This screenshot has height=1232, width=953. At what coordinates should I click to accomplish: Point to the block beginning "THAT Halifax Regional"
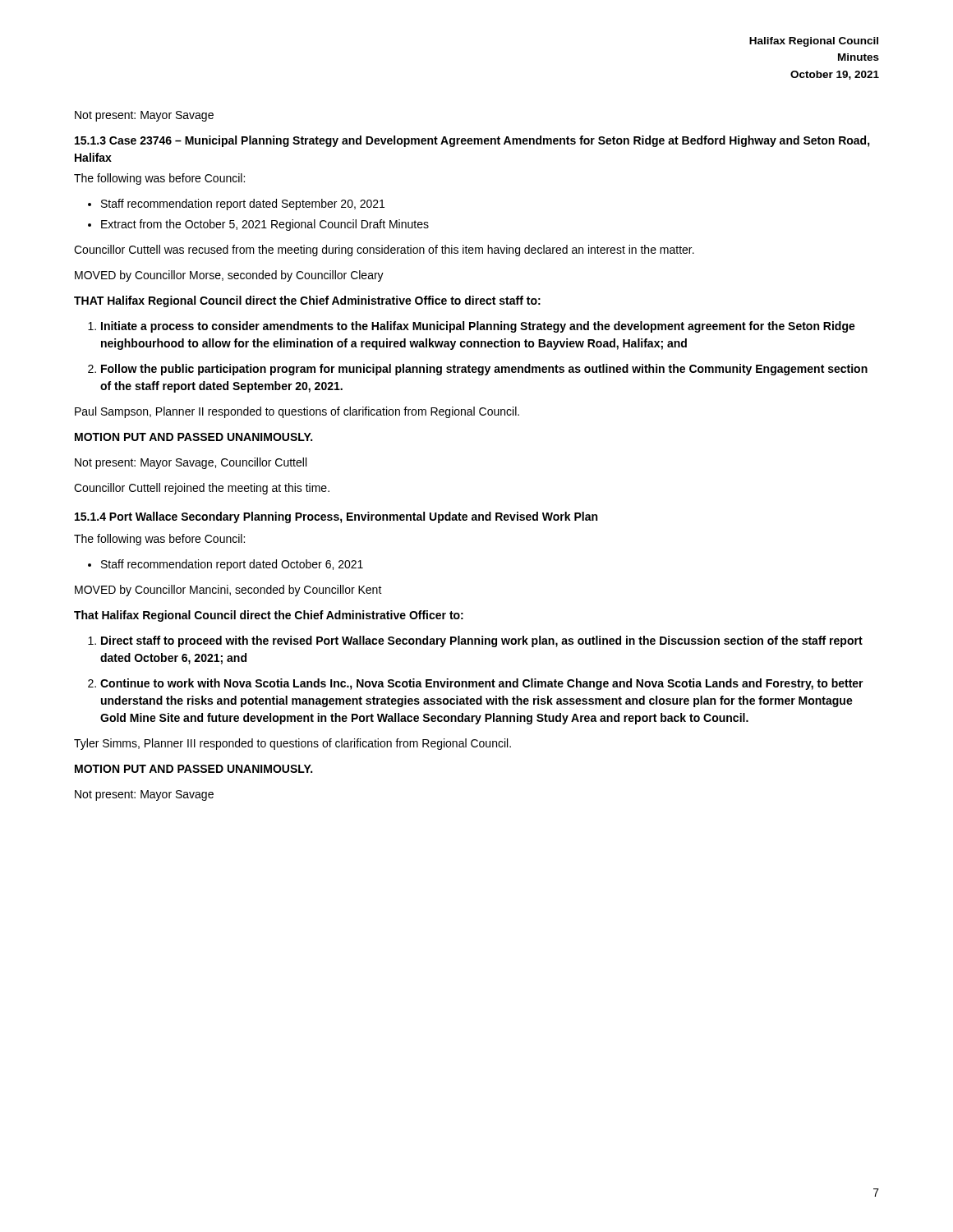(476, 301)
